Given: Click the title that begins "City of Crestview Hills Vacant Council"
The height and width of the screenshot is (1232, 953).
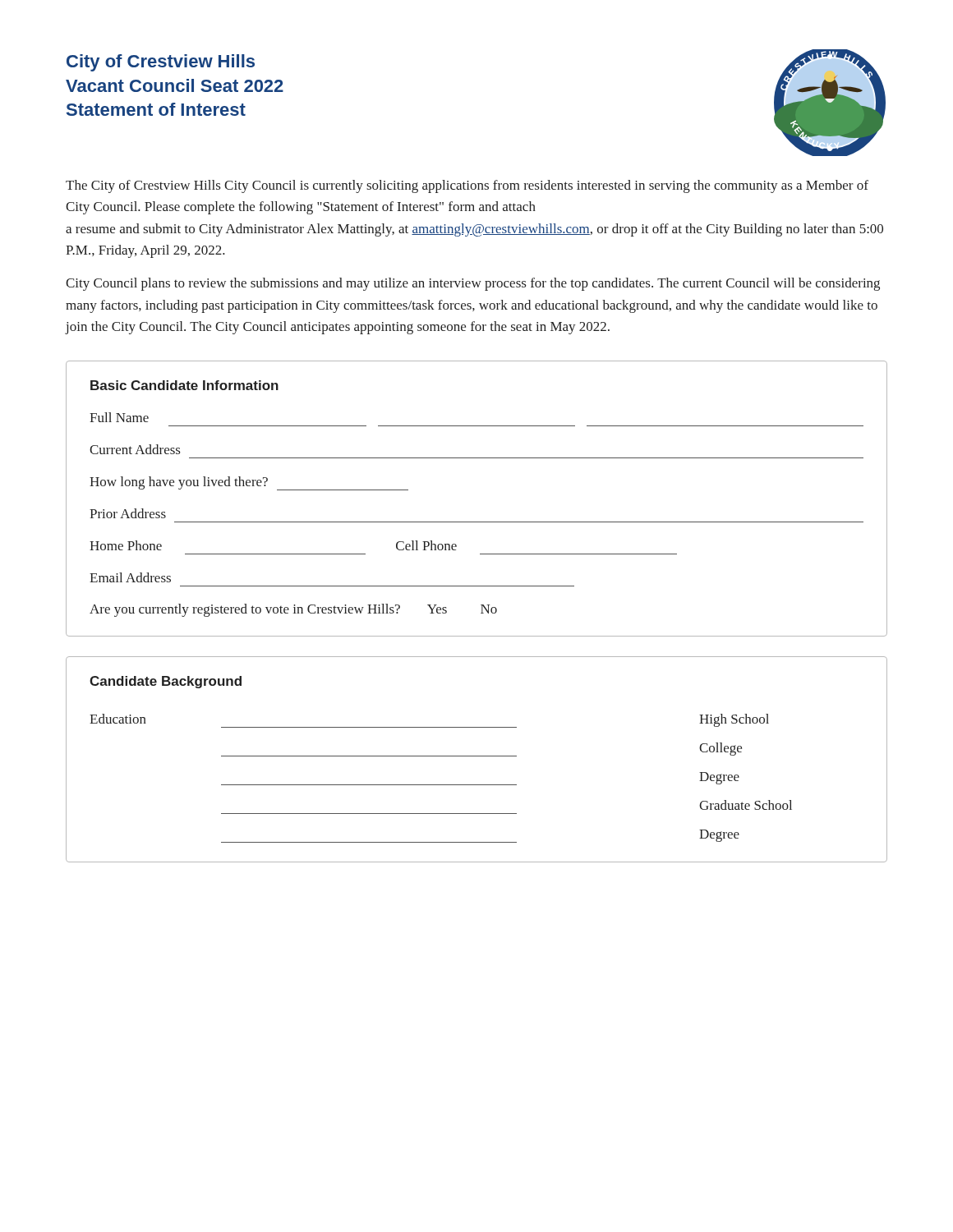Looking at the screenshot, I should [175, 86].
